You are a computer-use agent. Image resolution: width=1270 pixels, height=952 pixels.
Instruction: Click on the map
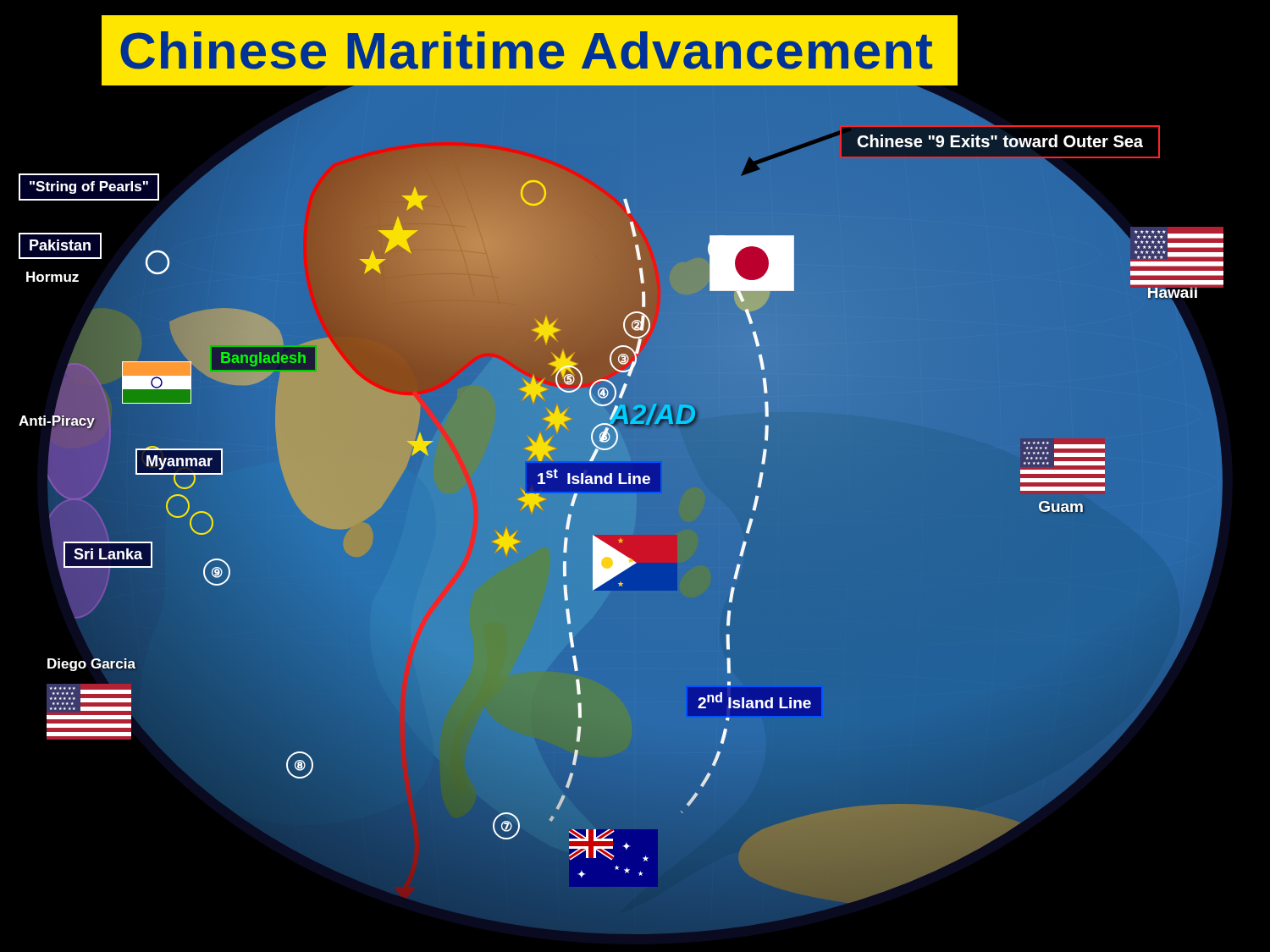(635, 476)
